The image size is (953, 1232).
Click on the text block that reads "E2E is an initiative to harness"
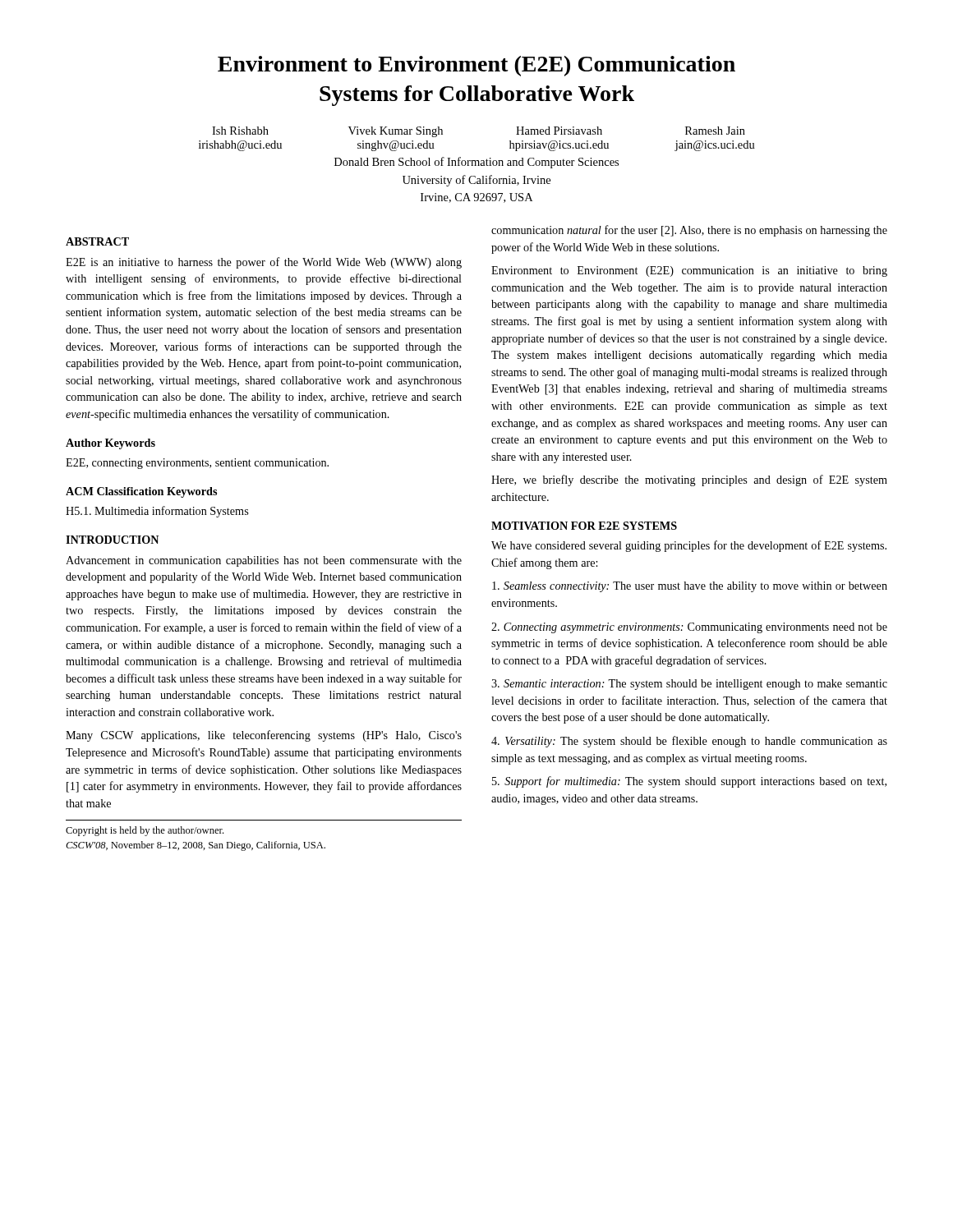[x=264, y=338]
